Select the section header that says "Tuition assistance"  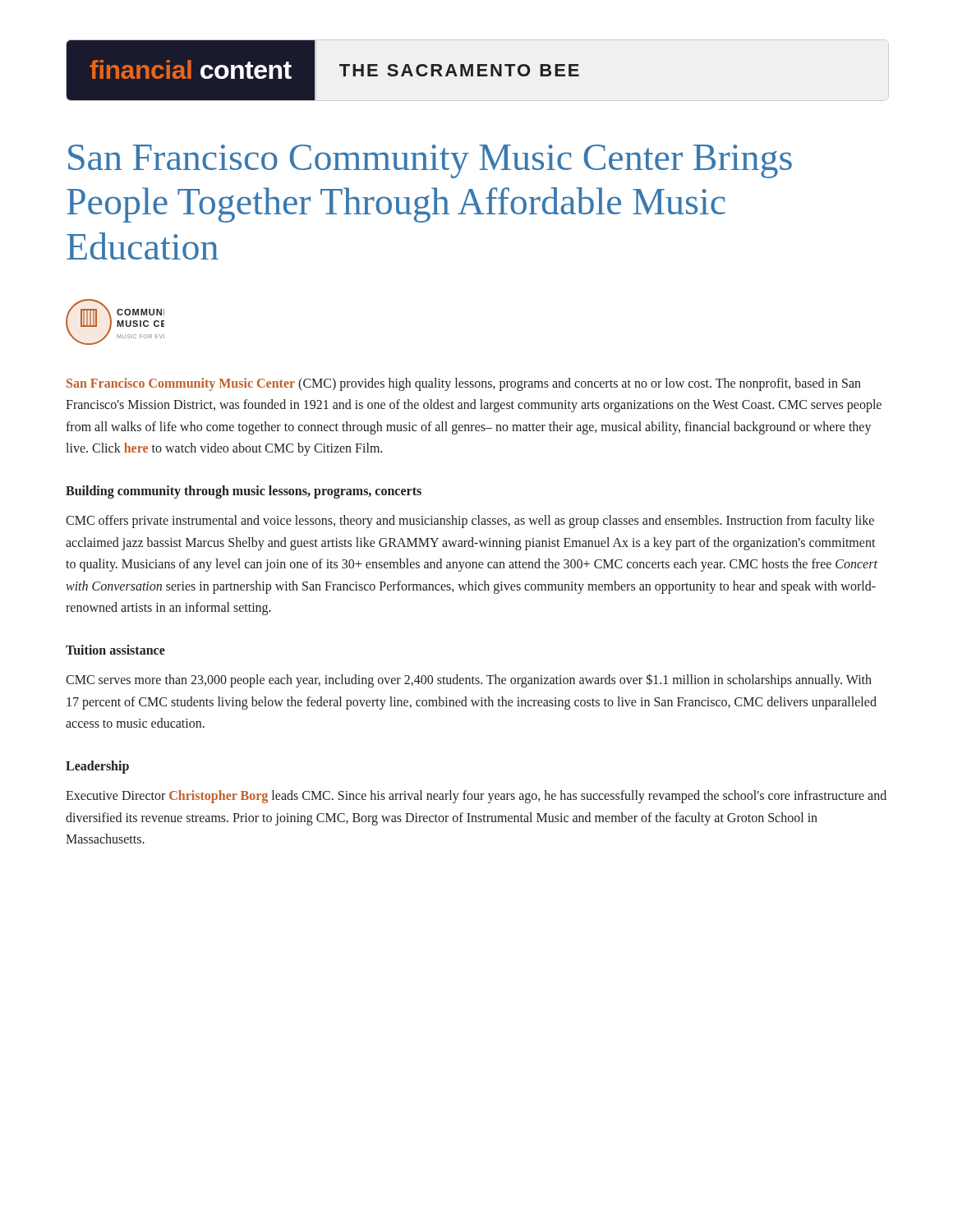click(115, 650)
